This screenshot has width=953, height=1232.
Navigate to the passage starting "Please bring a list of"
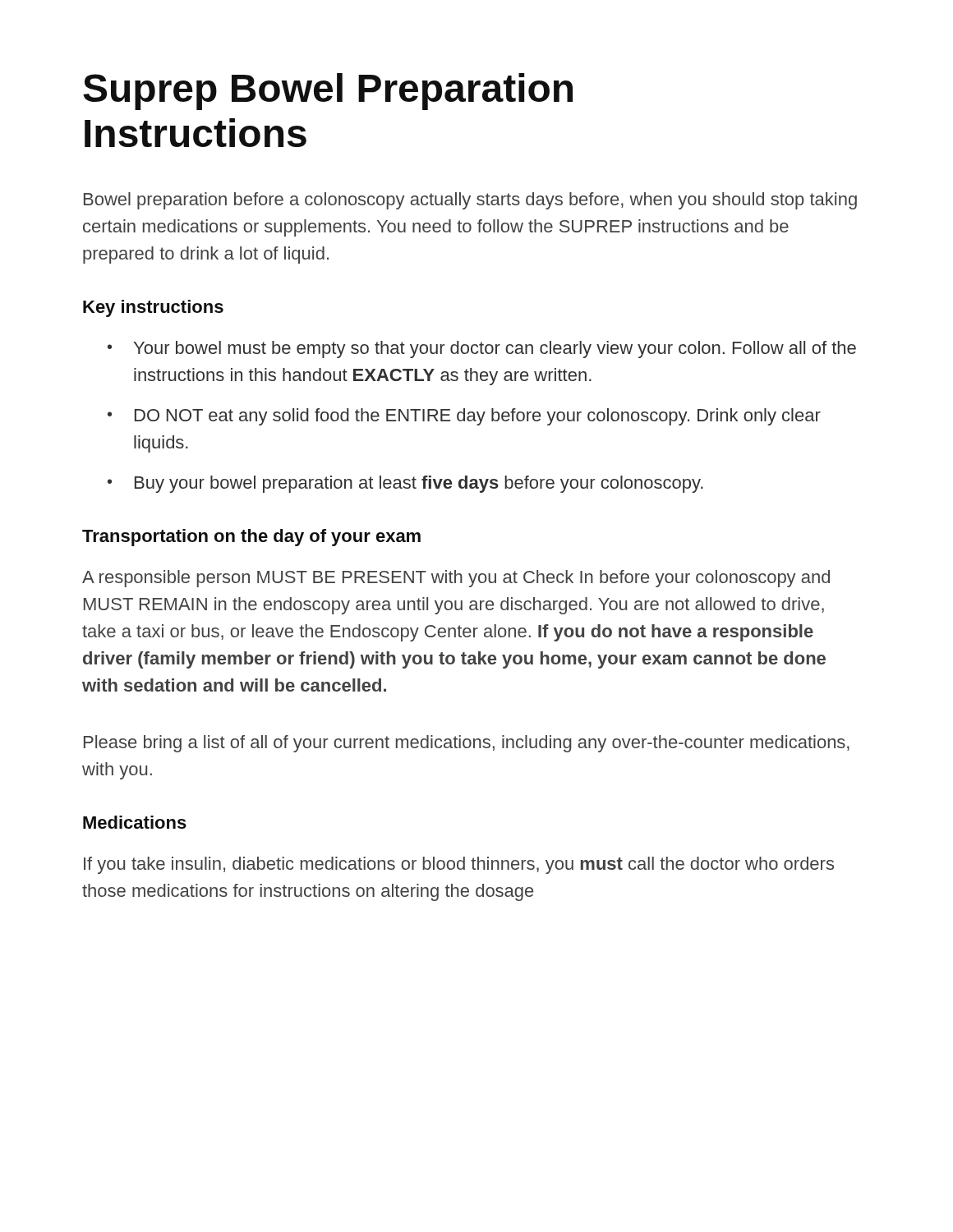tap(466, 756)
